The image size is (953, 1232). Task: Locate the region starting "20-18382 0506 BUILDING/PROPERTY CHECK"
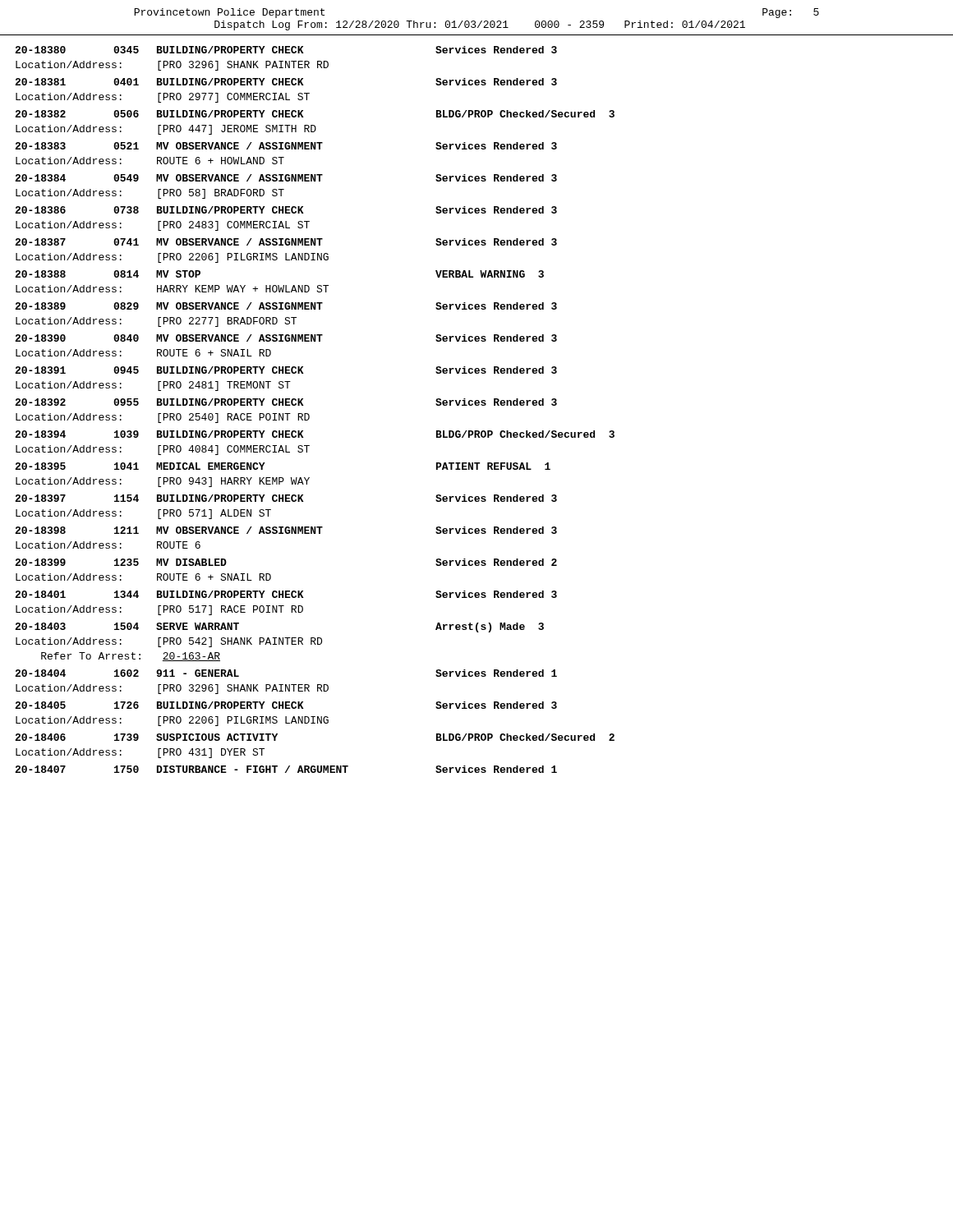(476, 122)
